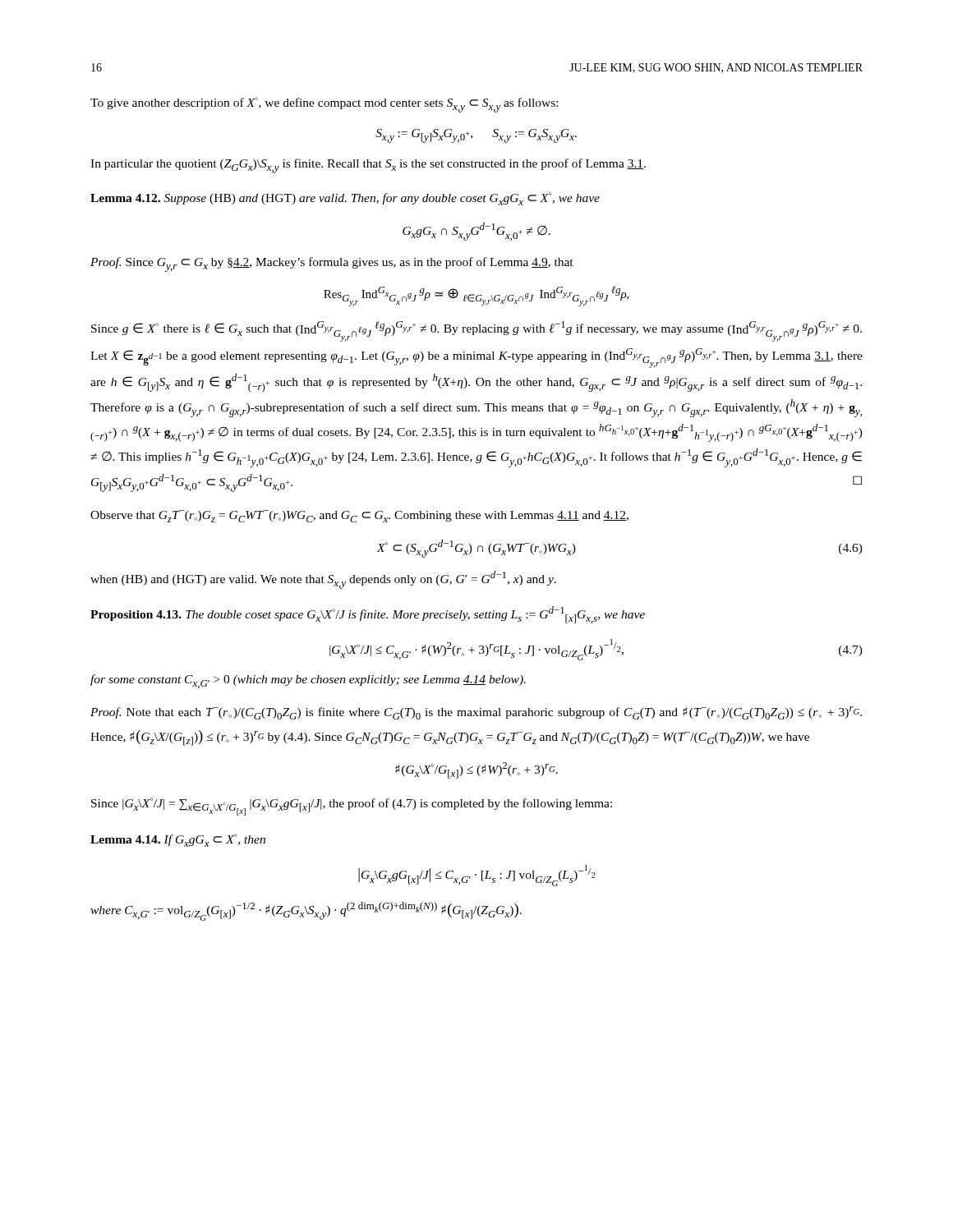Point to the passage starting "Since |Gx\X◦/J| = ∑x∈Gx\X◦/G[x] |Gx\GxgG[x]/J|, the"

pos(476,804)
